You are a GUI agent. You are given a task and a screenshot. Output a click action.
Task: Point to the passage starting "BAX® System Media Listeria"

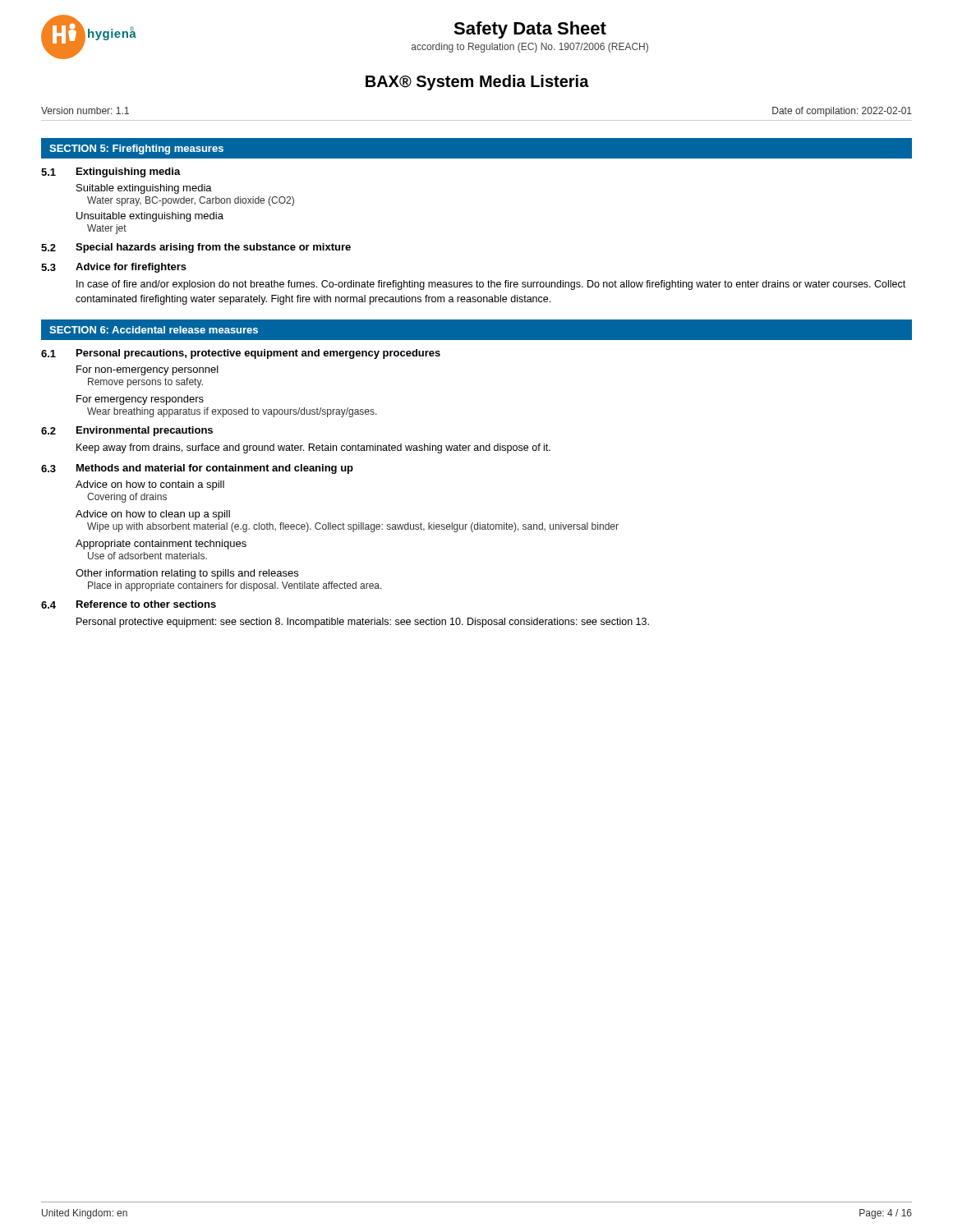click(476, 82)
